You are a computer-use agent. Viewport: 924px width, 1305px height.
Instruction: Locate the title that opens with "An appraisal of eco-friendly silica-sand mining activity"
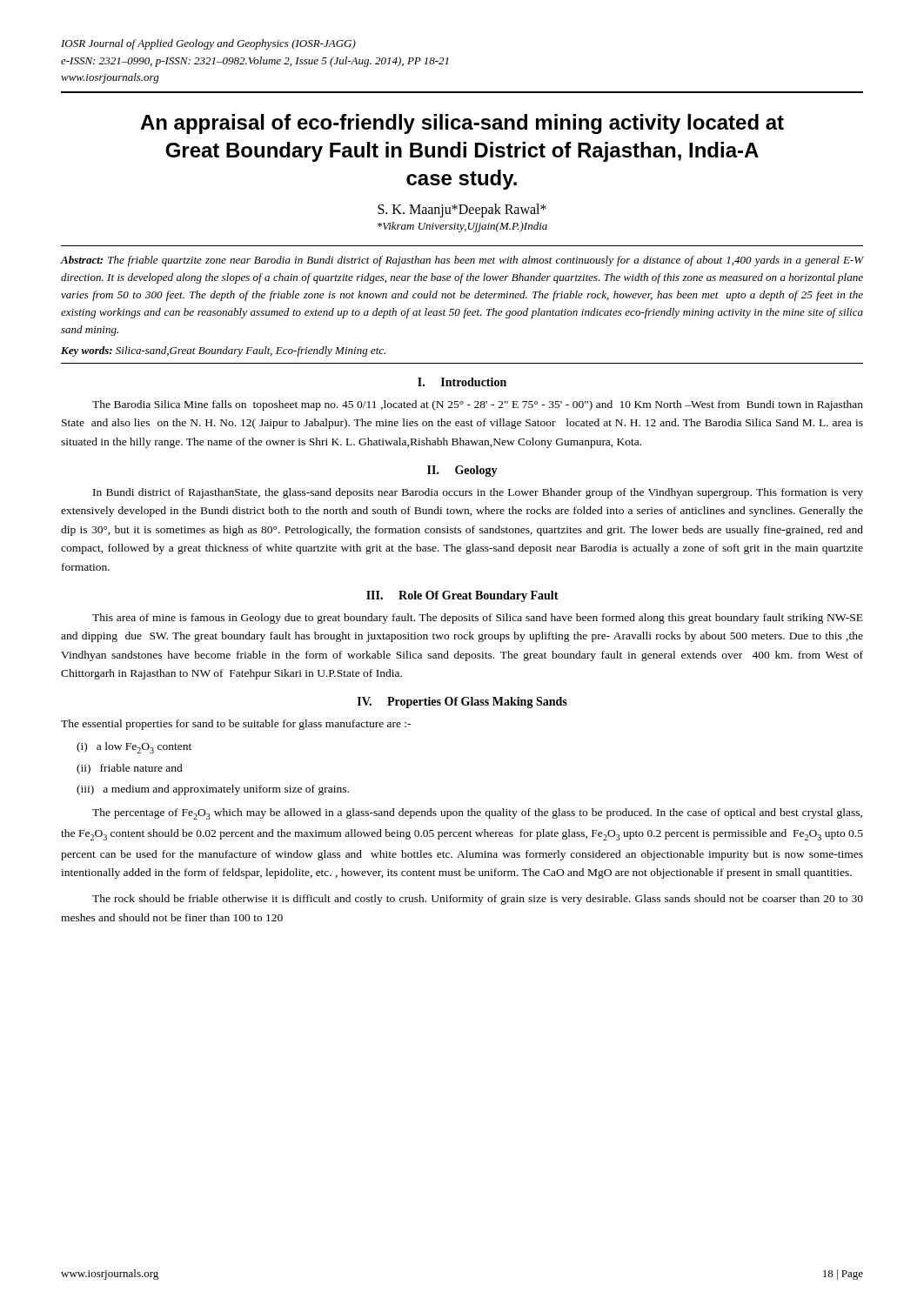coord(462,150)
